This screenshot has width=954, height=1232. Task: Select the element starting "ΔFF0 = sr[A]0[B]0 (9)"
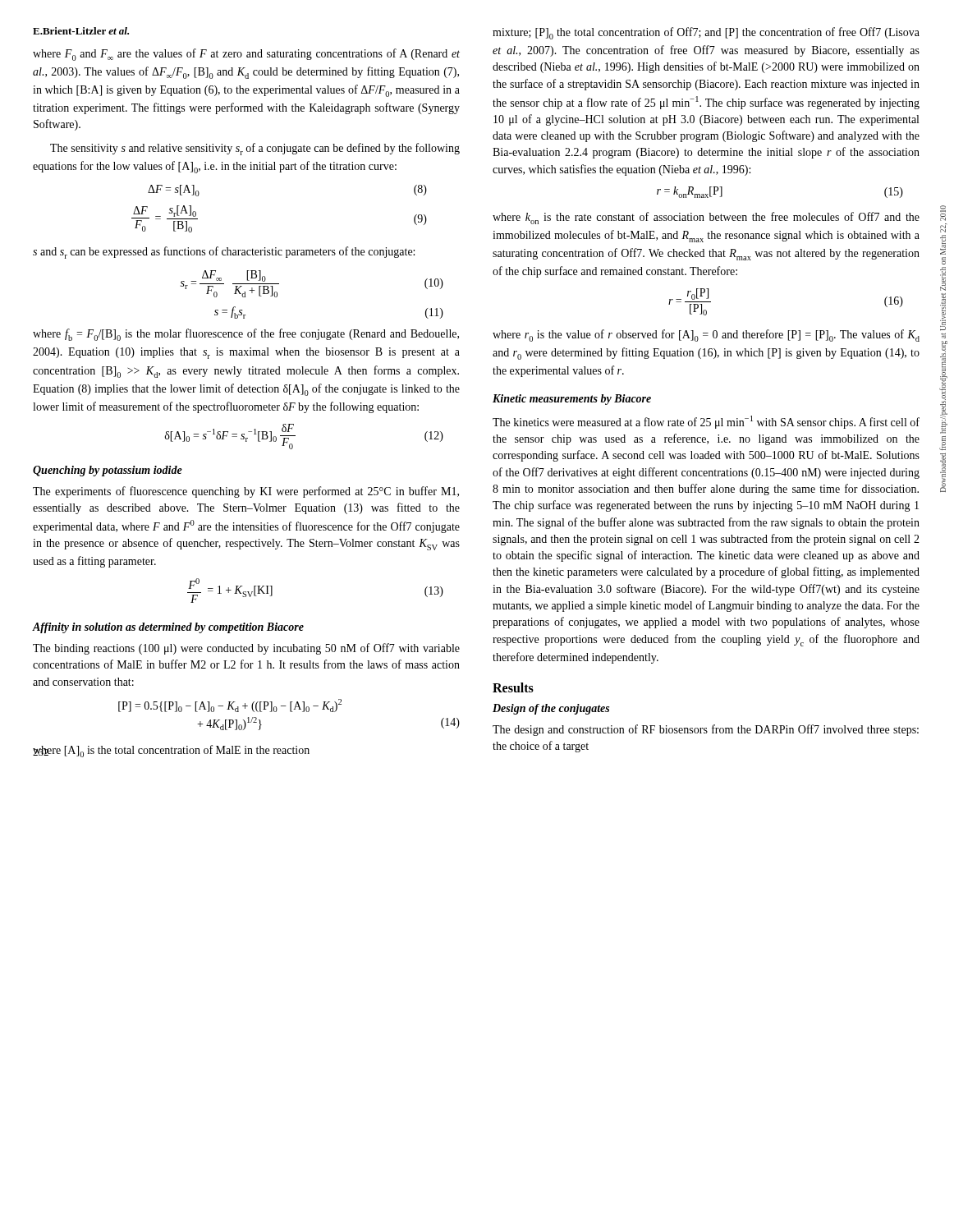pos(182,219)
